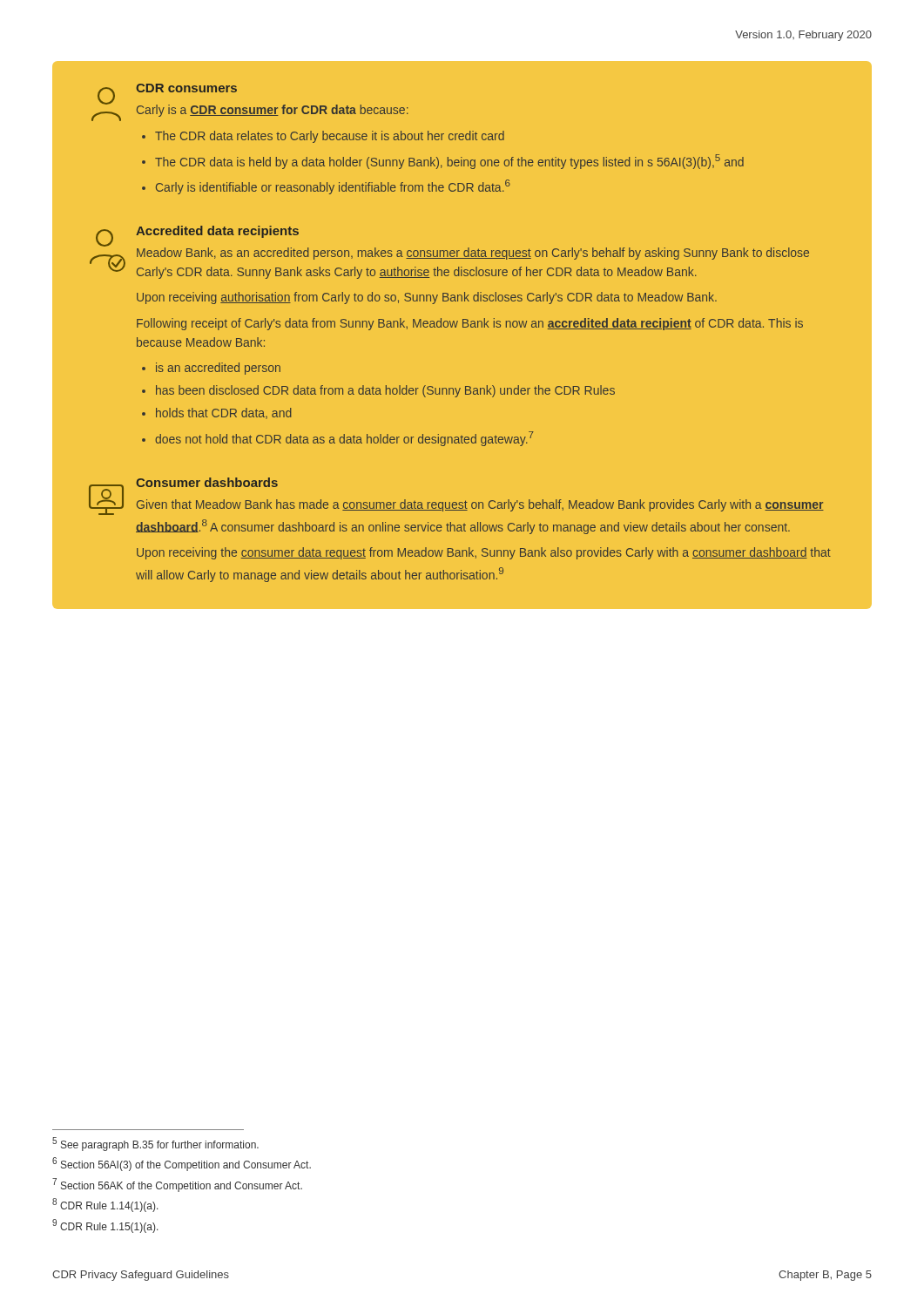This screenshot has height=1307, width=924.
Task: Find the text block with the text "Upon receiving authorisation from Carly to do so,"
Action: pos(427,297)
